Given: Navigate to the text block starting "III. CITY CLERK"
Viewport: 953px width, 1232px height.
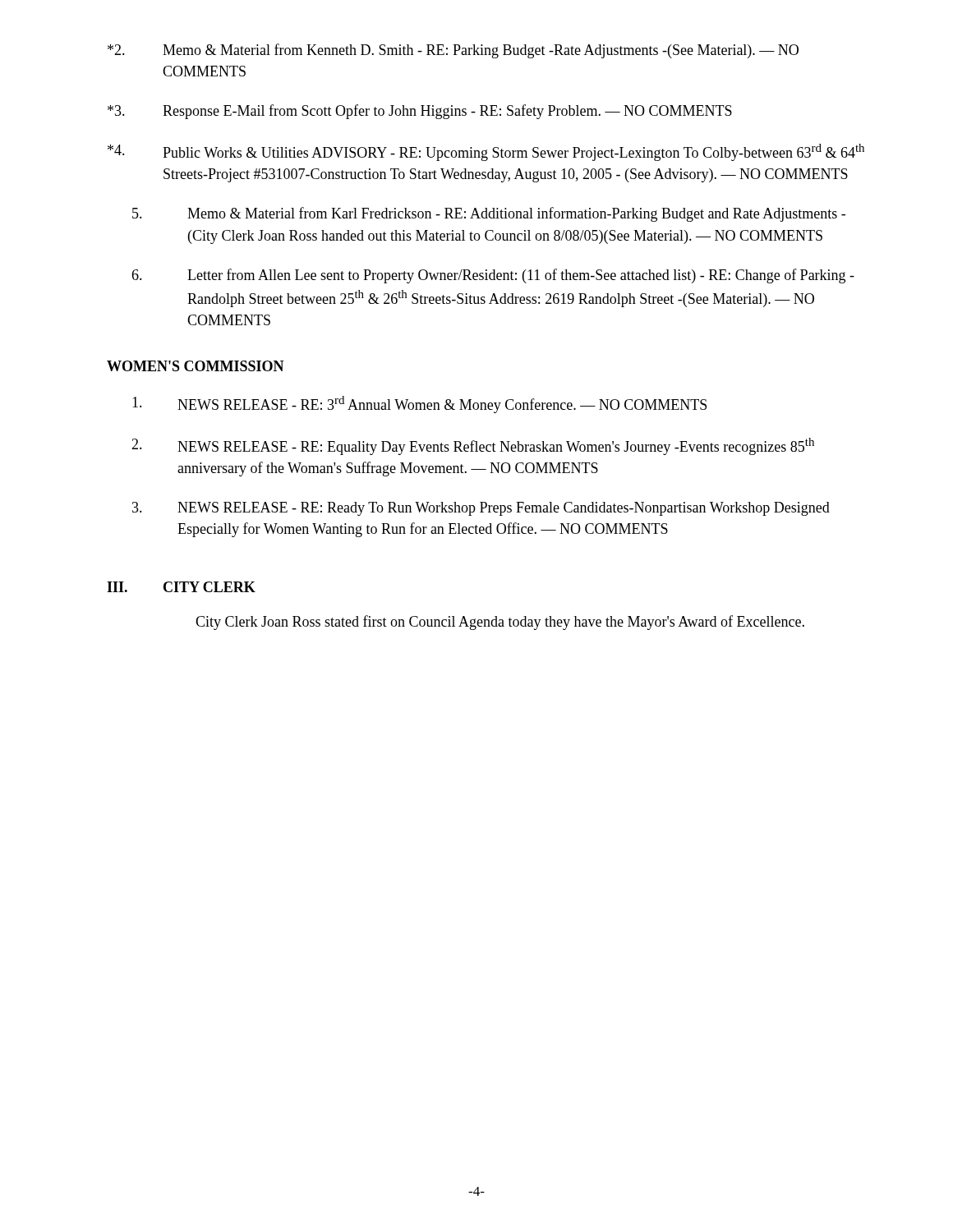Looking at the screenshot, I should (x=181, y=587).
